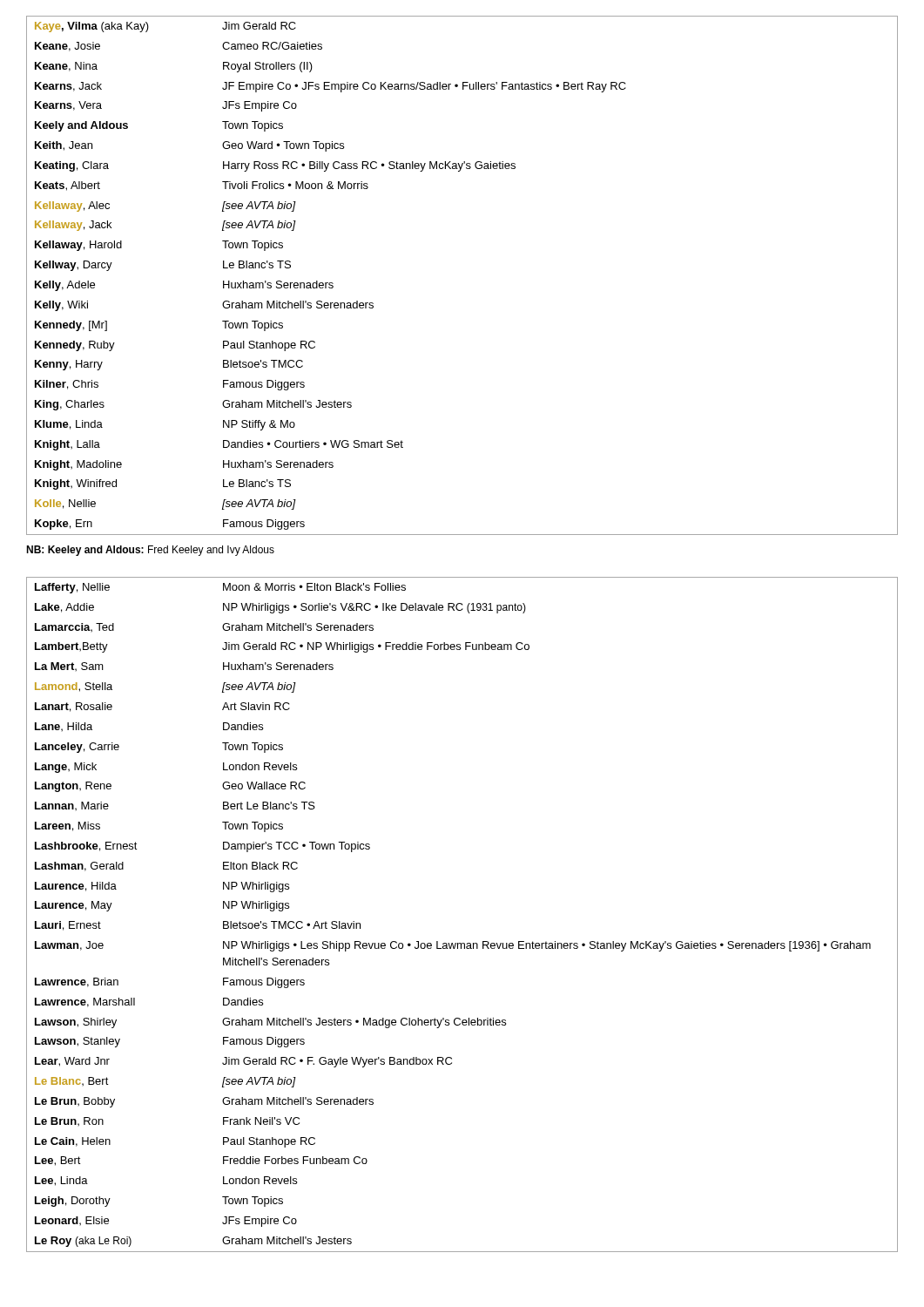Find the table that mentions "Kaye , Vilma (aka Kay)"

coord(462,275)
